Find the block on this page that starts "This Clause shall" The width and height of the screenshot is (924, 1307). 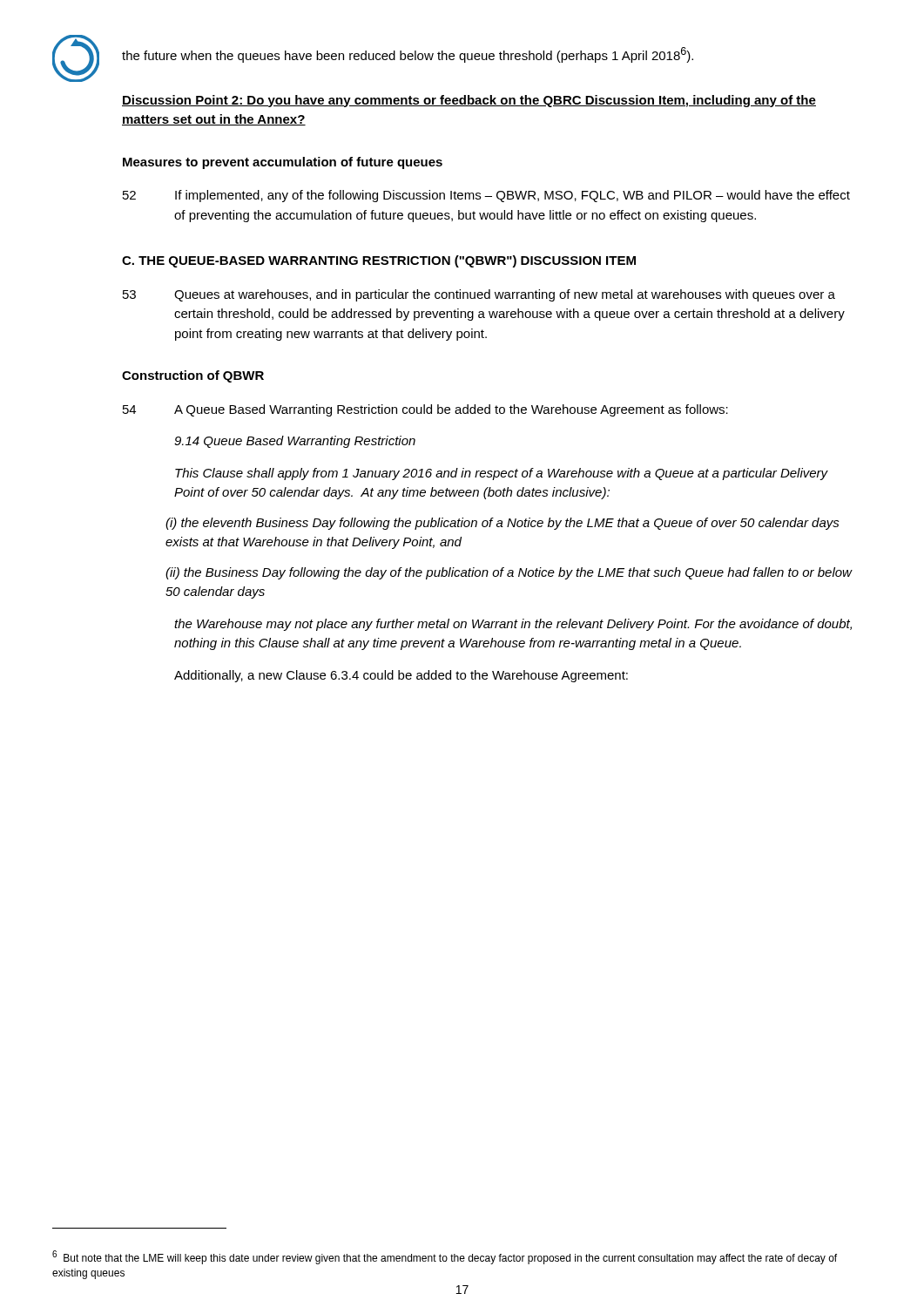tap(501, 482)
